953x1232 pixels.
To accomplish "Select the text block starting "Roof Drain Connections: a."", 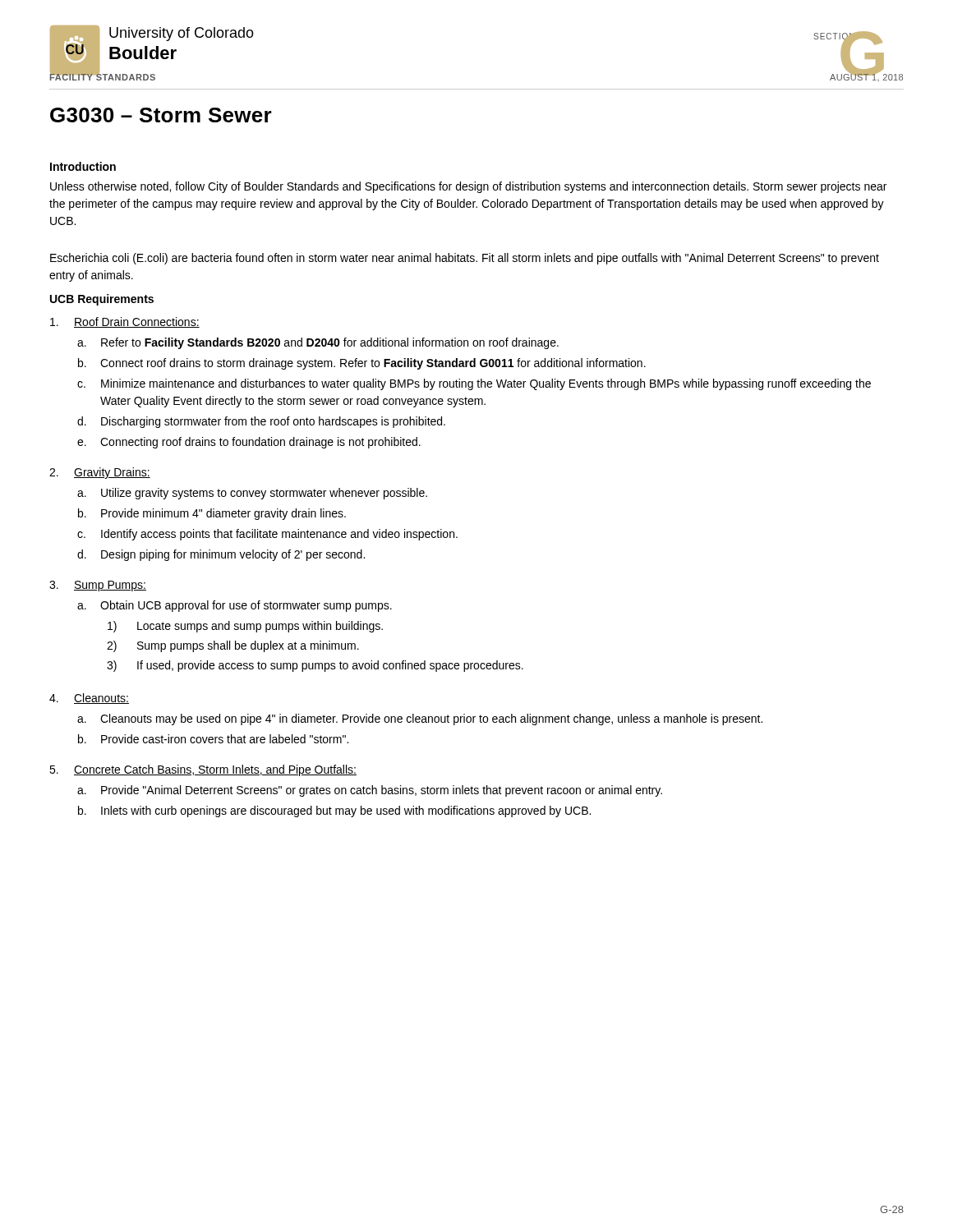I will (x=476, y=384).
